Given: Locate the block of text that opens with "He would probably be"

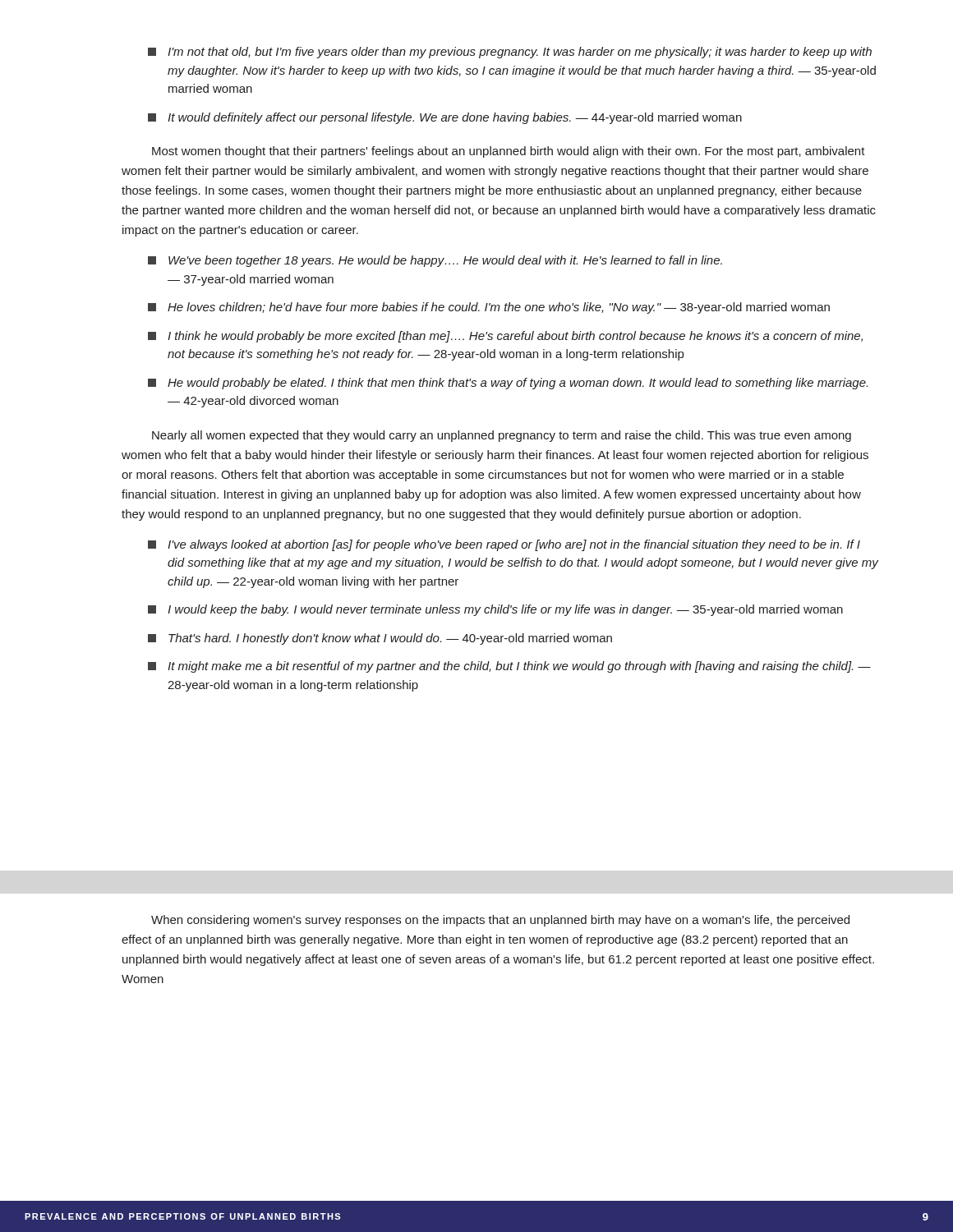Looking at the screenshot, I should tap(513, 392).
